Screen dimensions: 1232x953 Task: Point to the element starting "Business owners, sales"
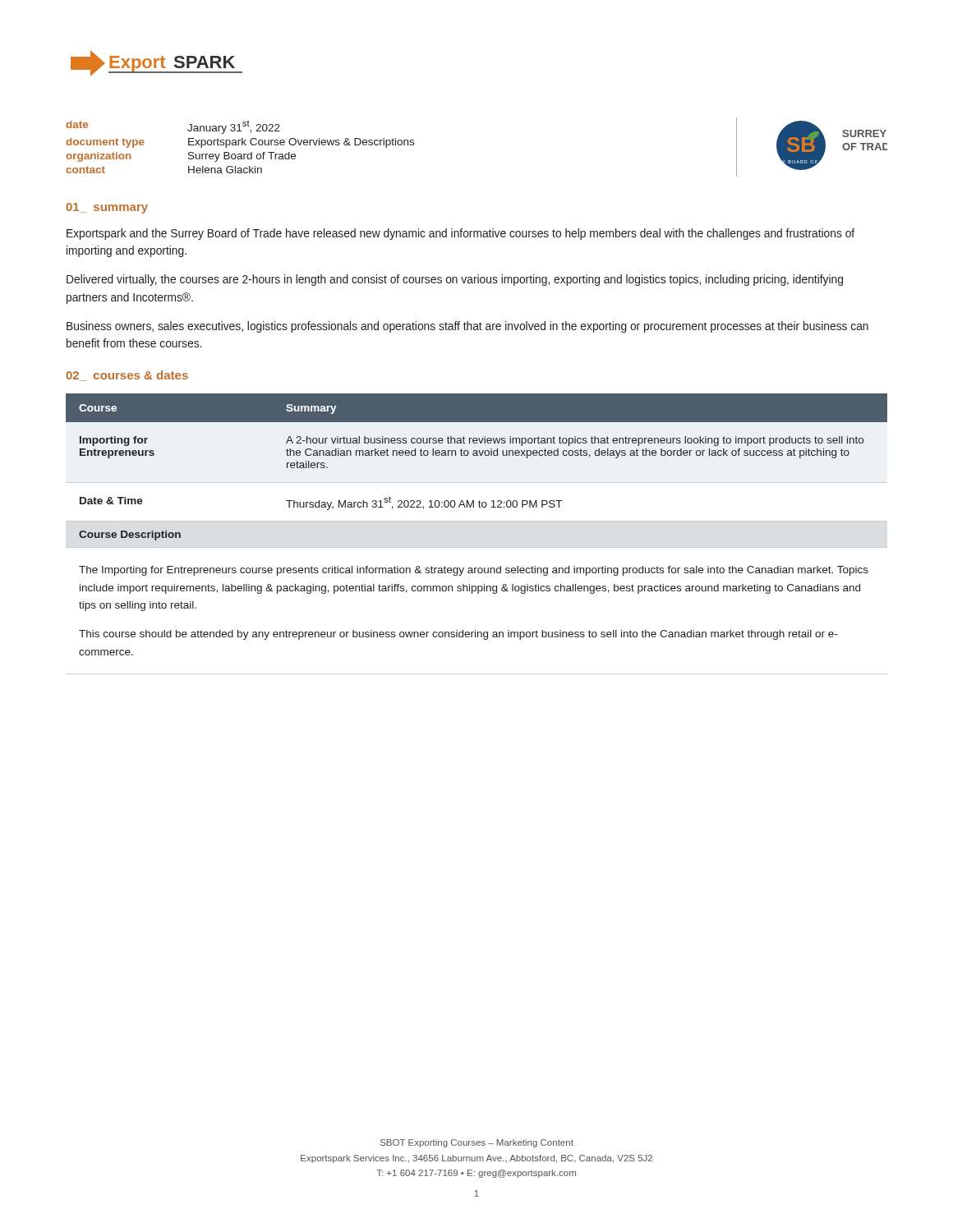pos(467,335)
